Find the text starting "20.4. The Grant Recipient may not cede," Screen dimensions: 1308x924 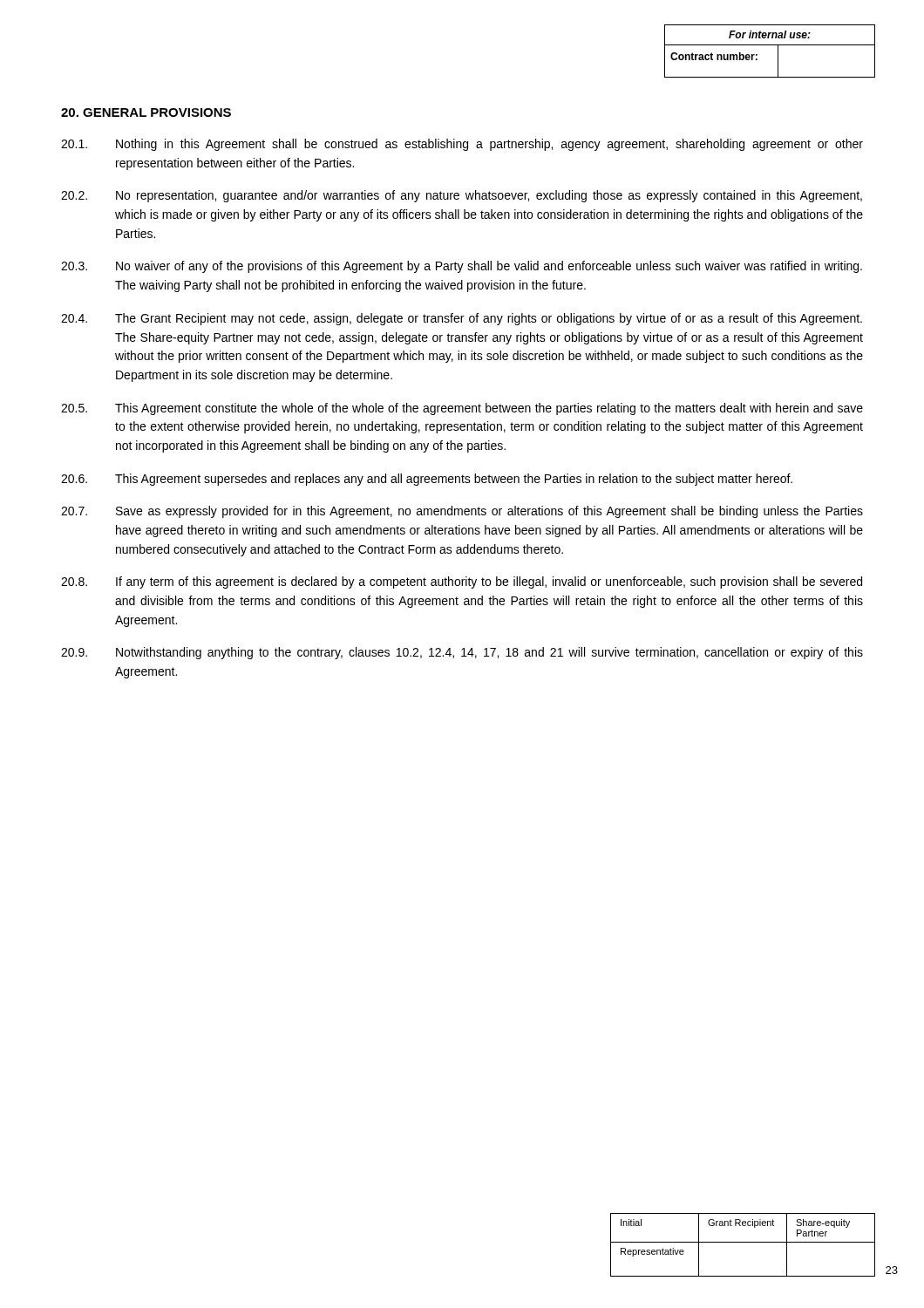pyautogui.click(x=462, y=347)
